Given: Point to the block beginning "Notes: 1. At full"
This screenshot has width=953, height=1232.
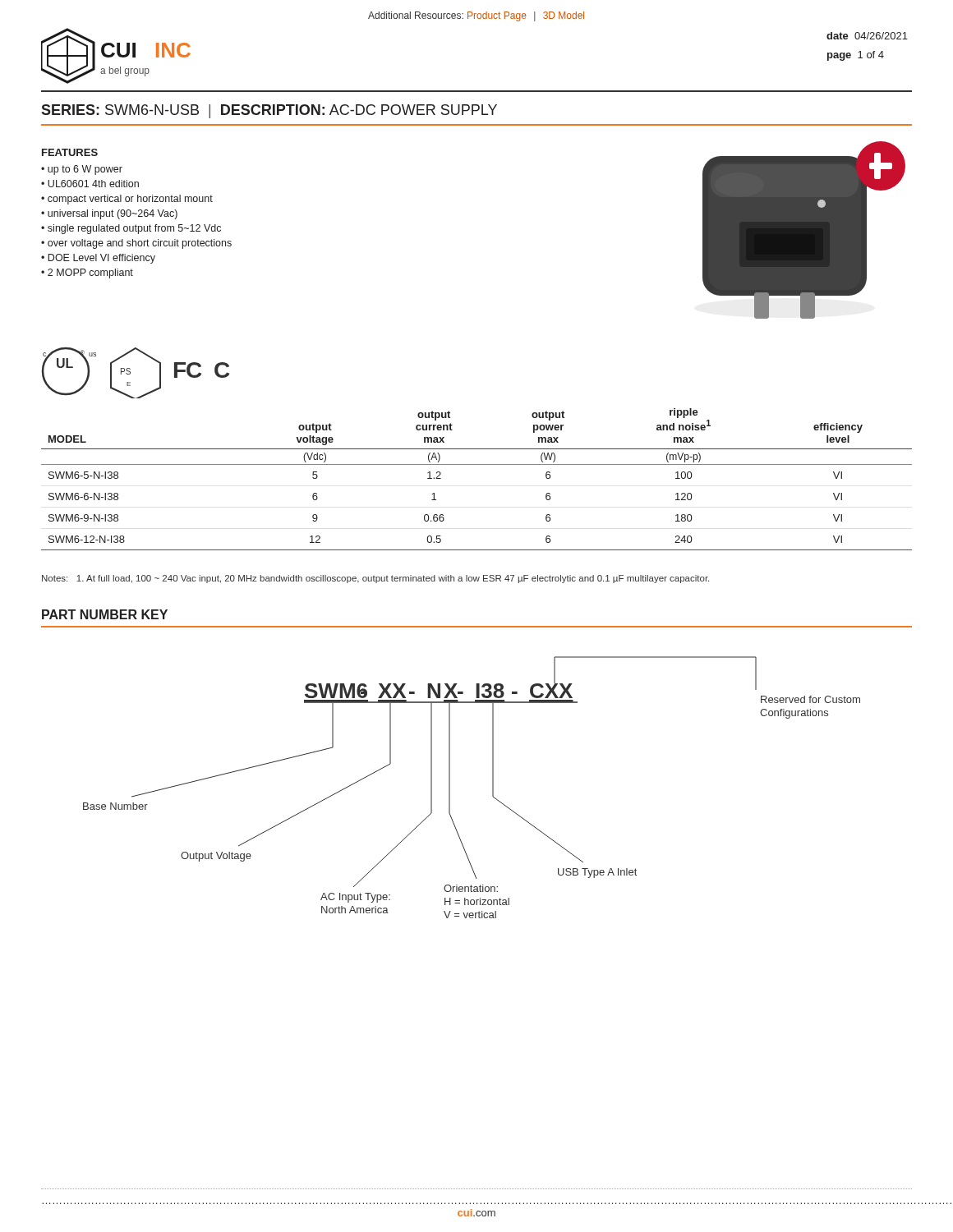Looking at the screenshot, I should [376, 578].
